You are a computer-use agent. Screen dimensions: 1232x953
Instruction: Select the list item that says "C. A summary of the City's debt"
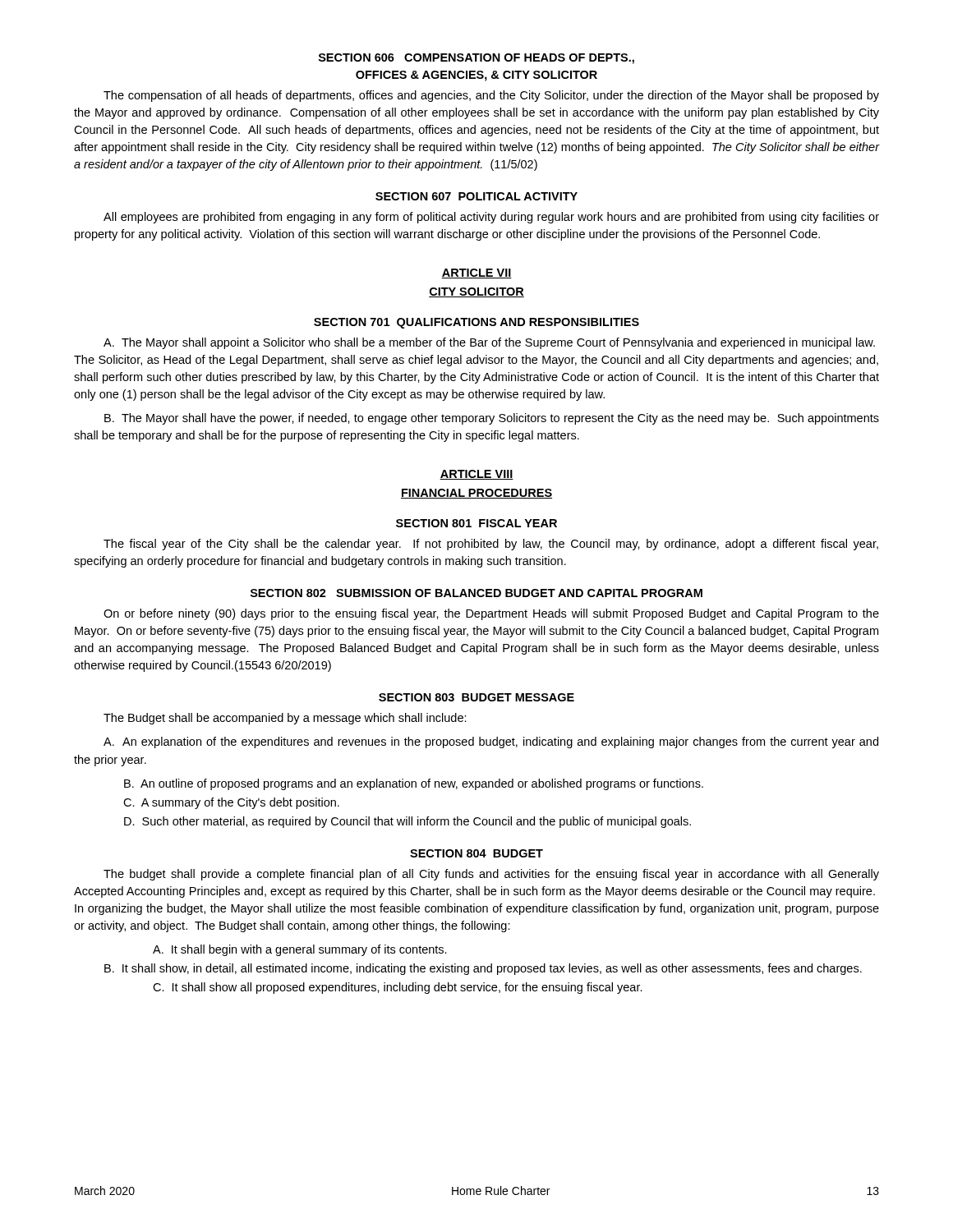[x=232, y=802]
